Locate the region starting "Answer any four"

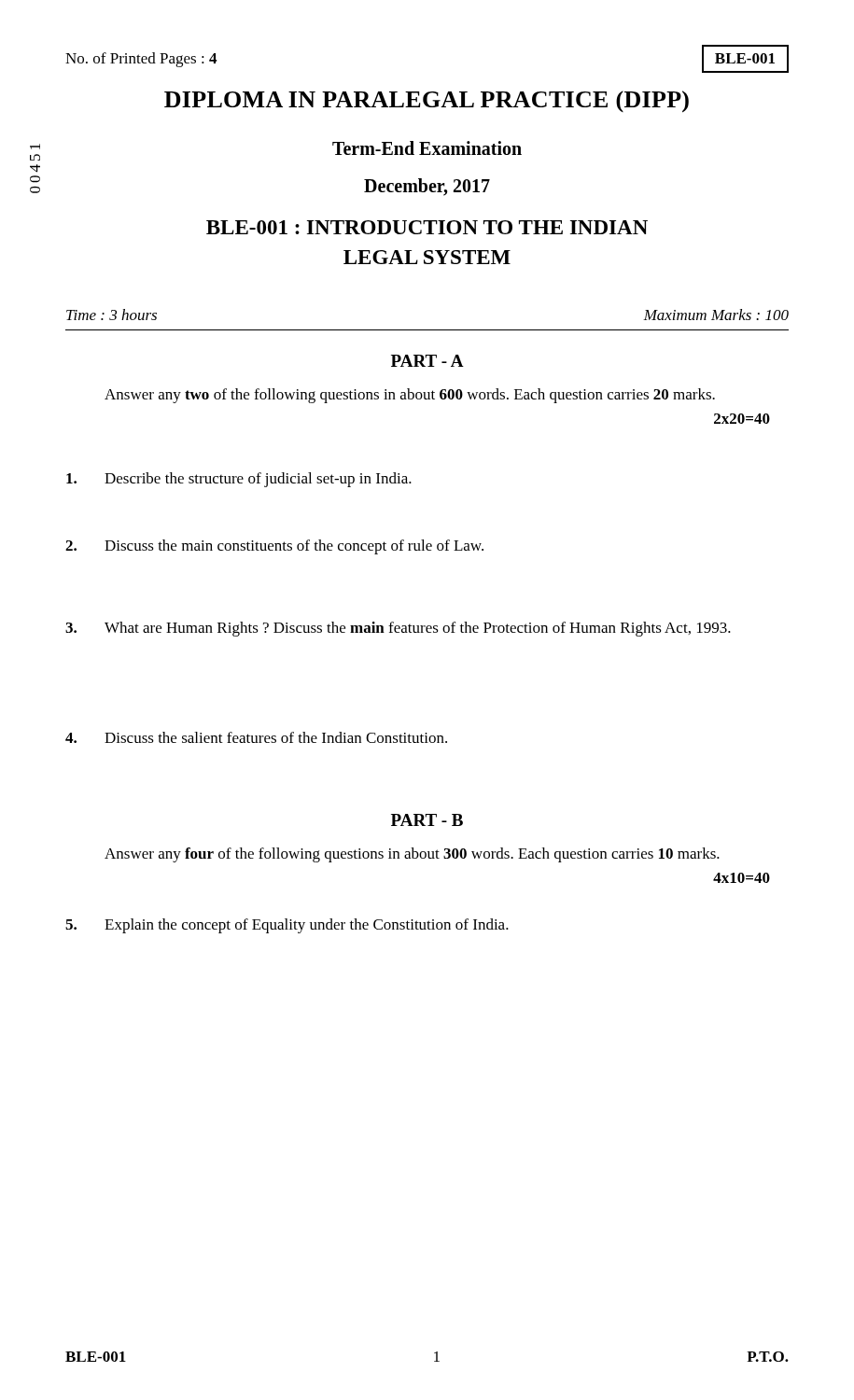[437, 868]
